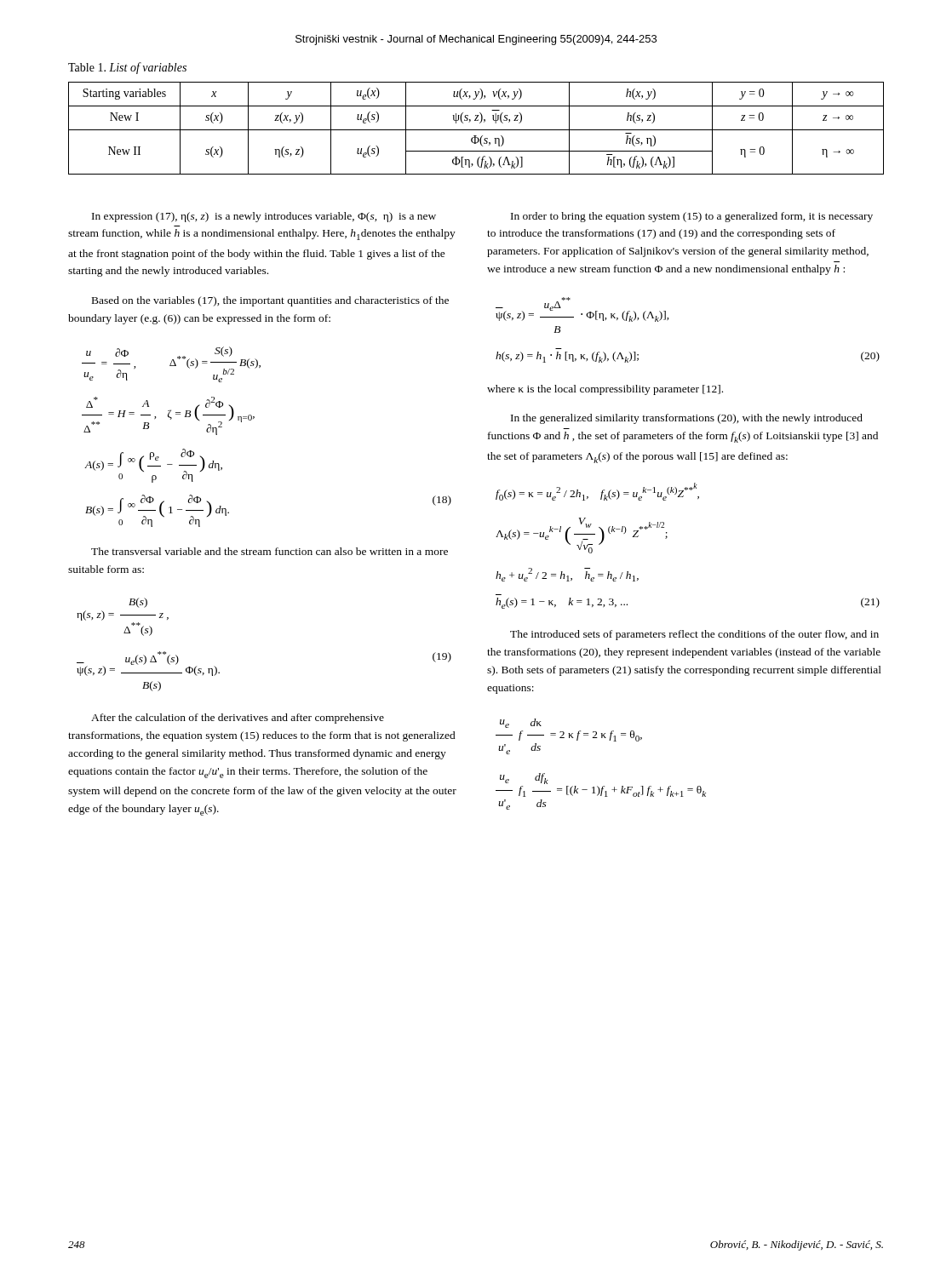The width and height of the screenshot is (952, 1277).
Task: Locate the table with the text "h ( s , z"
Action: pos(476,128)
